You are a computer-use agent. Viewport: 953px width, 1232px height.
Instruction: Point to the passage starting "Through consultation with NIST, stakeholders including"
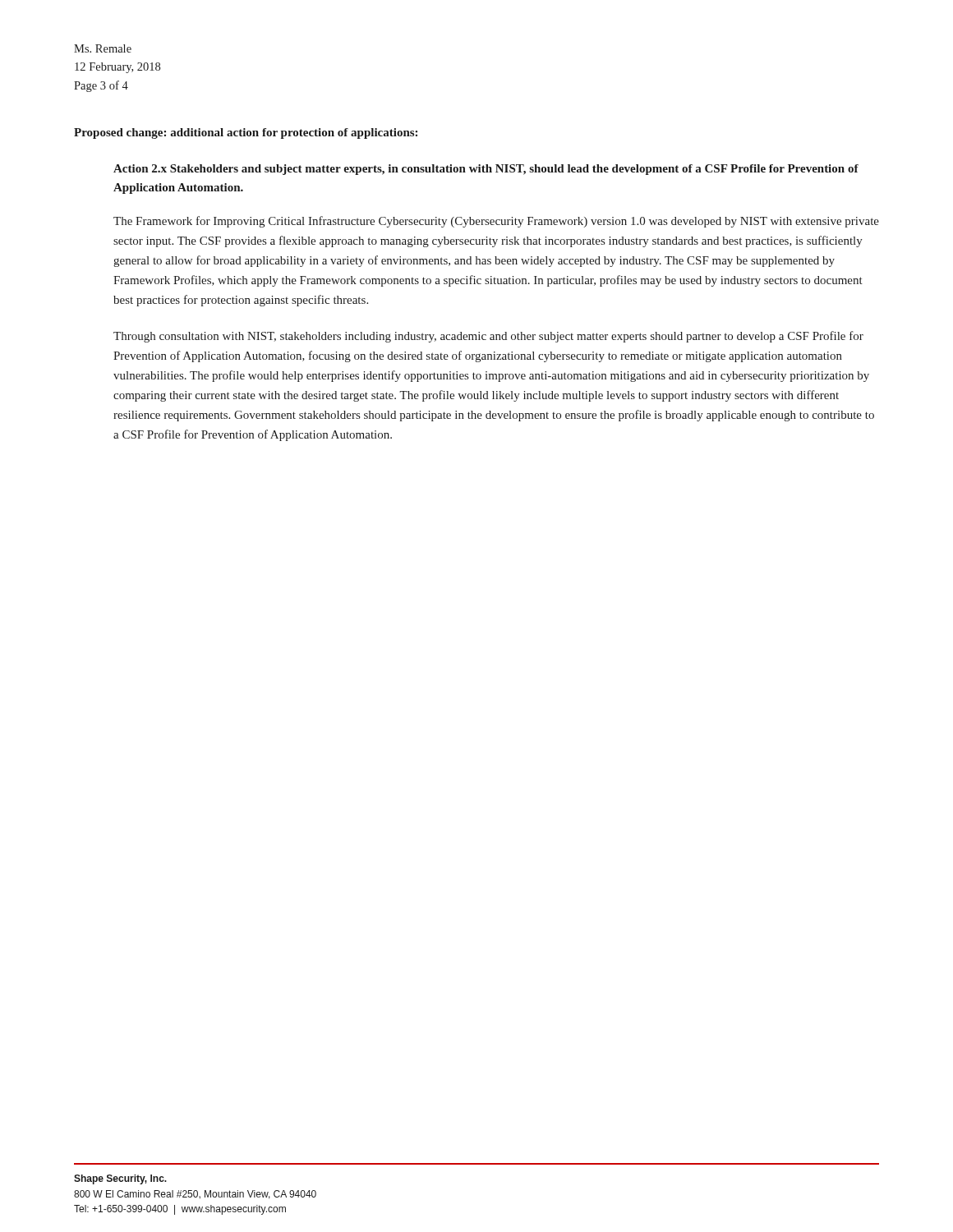click(x=494, y=386)
